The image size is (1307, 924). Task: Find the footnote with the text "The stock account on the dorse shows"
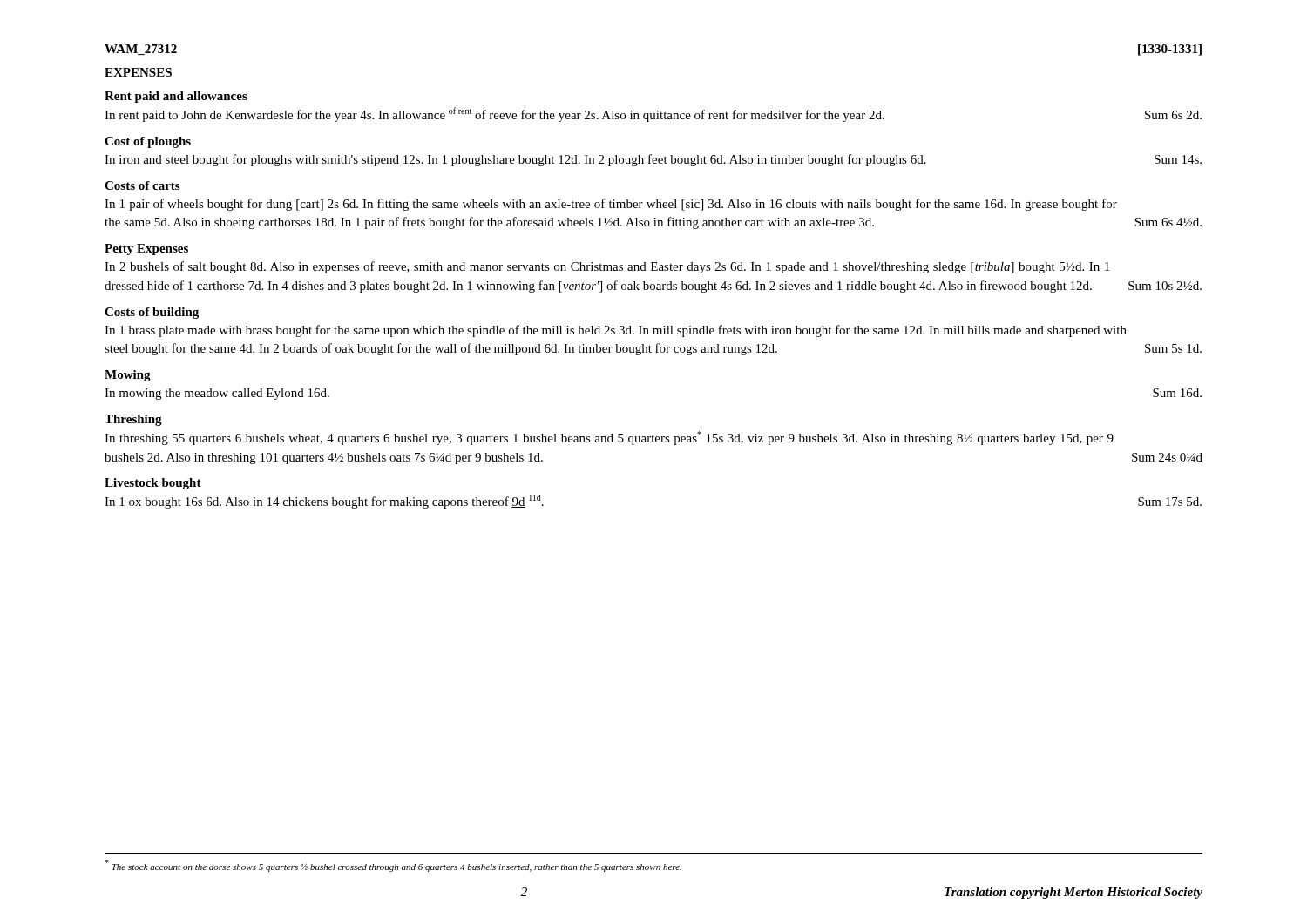click(x=393, y=865)
